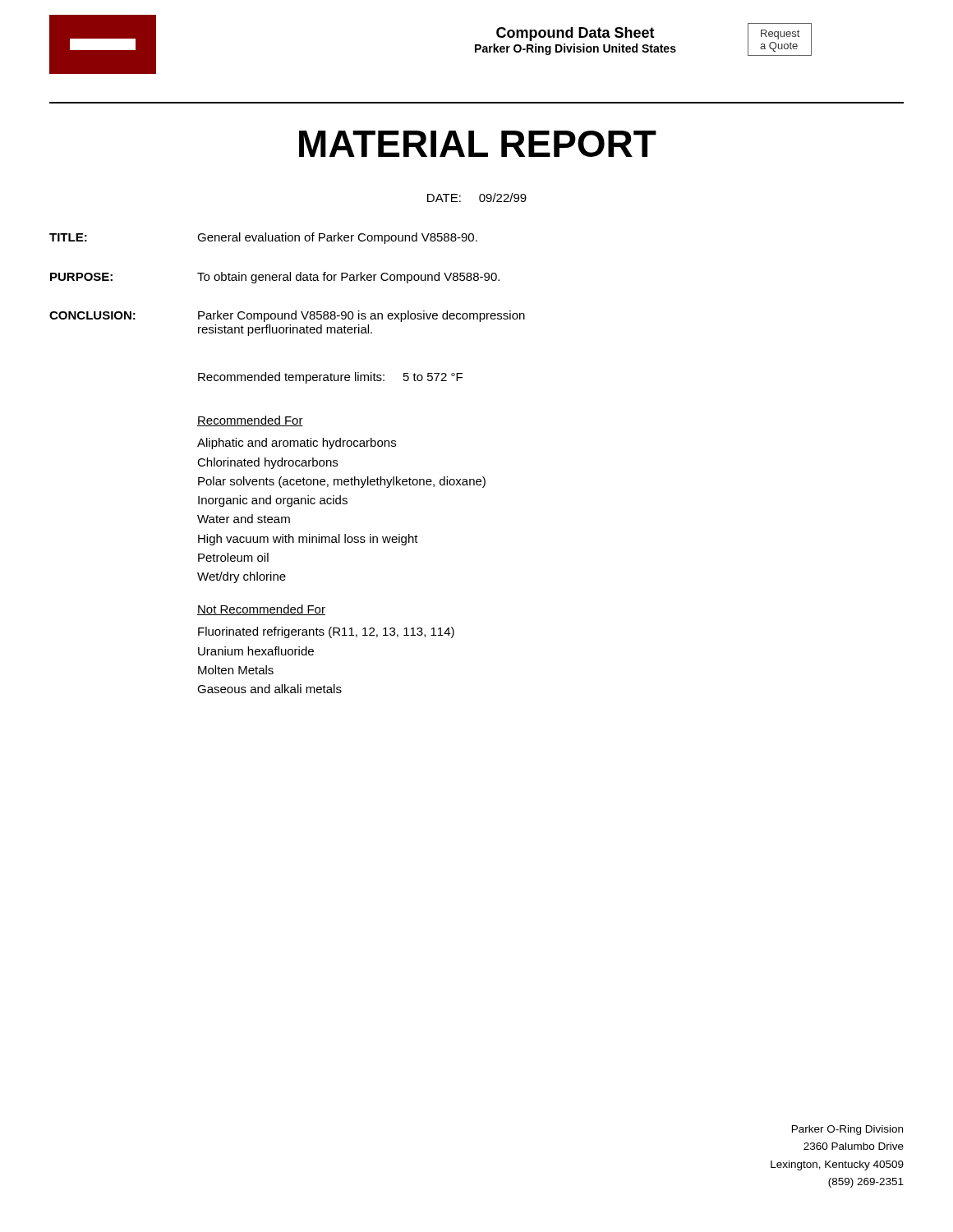Click on the text starting "Recommended For Aliphatic"
This screenshot has width=953, height=1232.
(250, 421)
